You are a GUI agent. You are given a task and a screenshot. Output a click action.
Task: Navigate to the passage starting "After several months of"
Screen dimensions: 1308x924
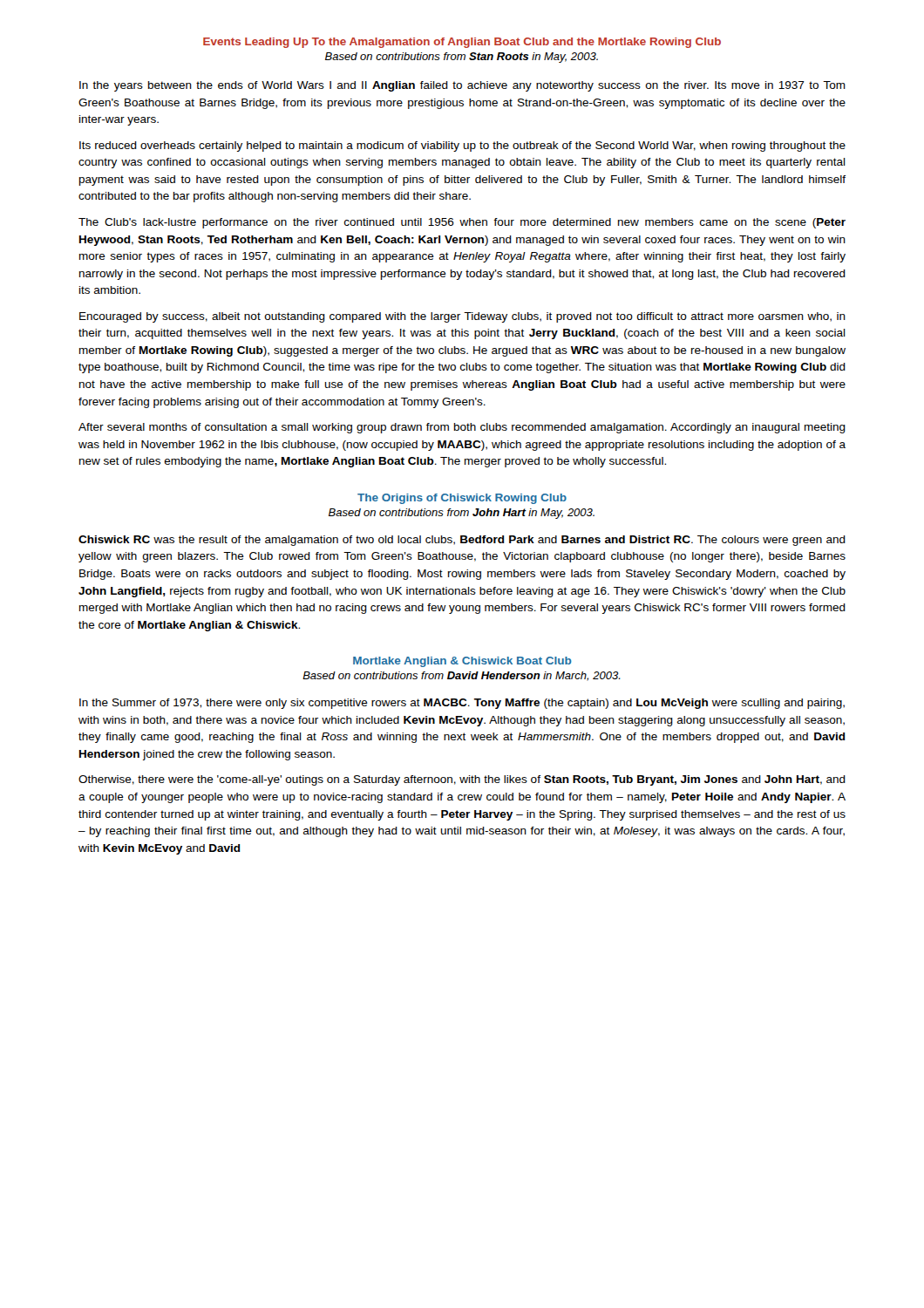[x=462, y=444]
